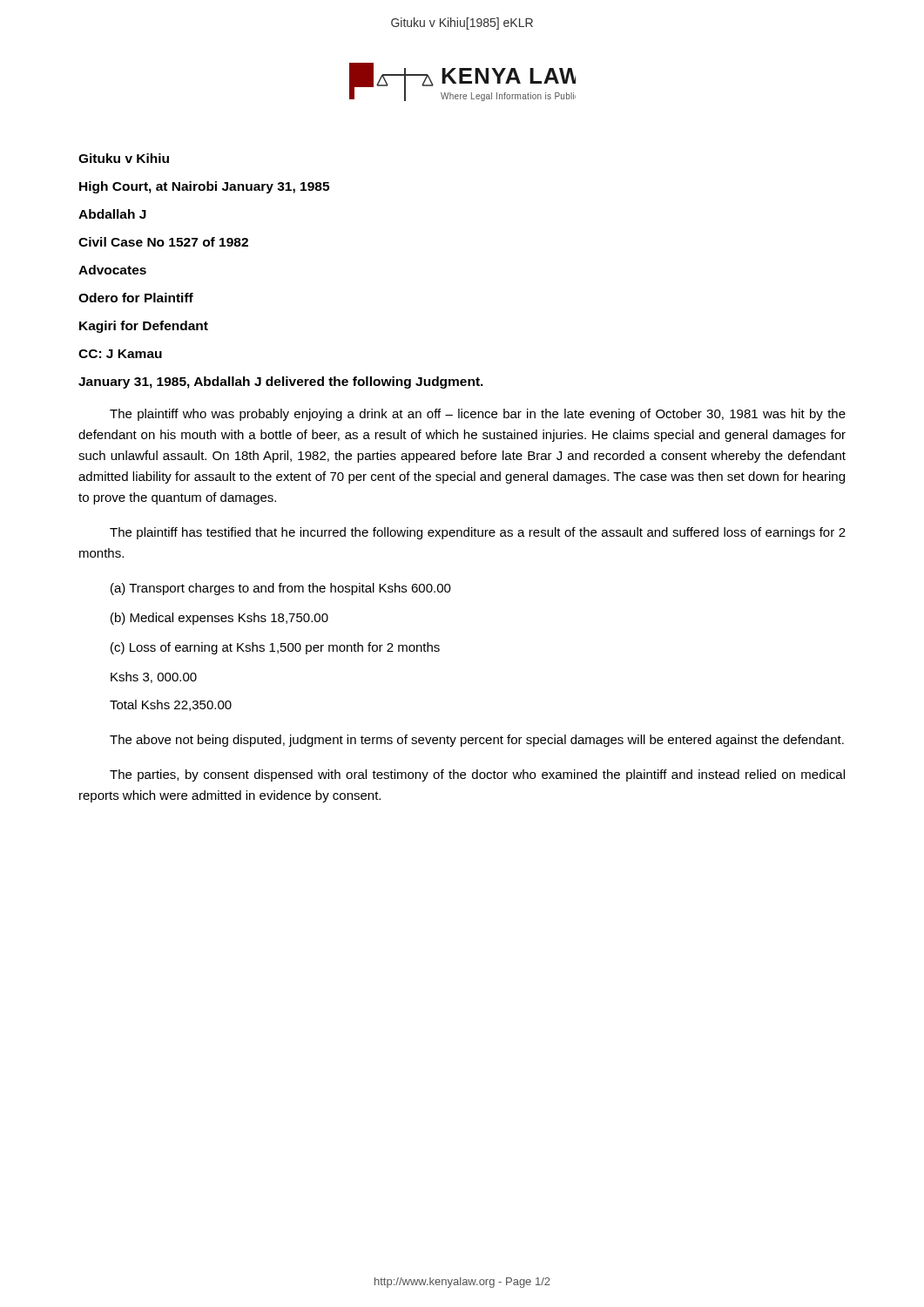Find the region starting "Odero for Plaintiff"
Image resolution: width=924 pixels, height=1307 pixels.
point(136,298)
